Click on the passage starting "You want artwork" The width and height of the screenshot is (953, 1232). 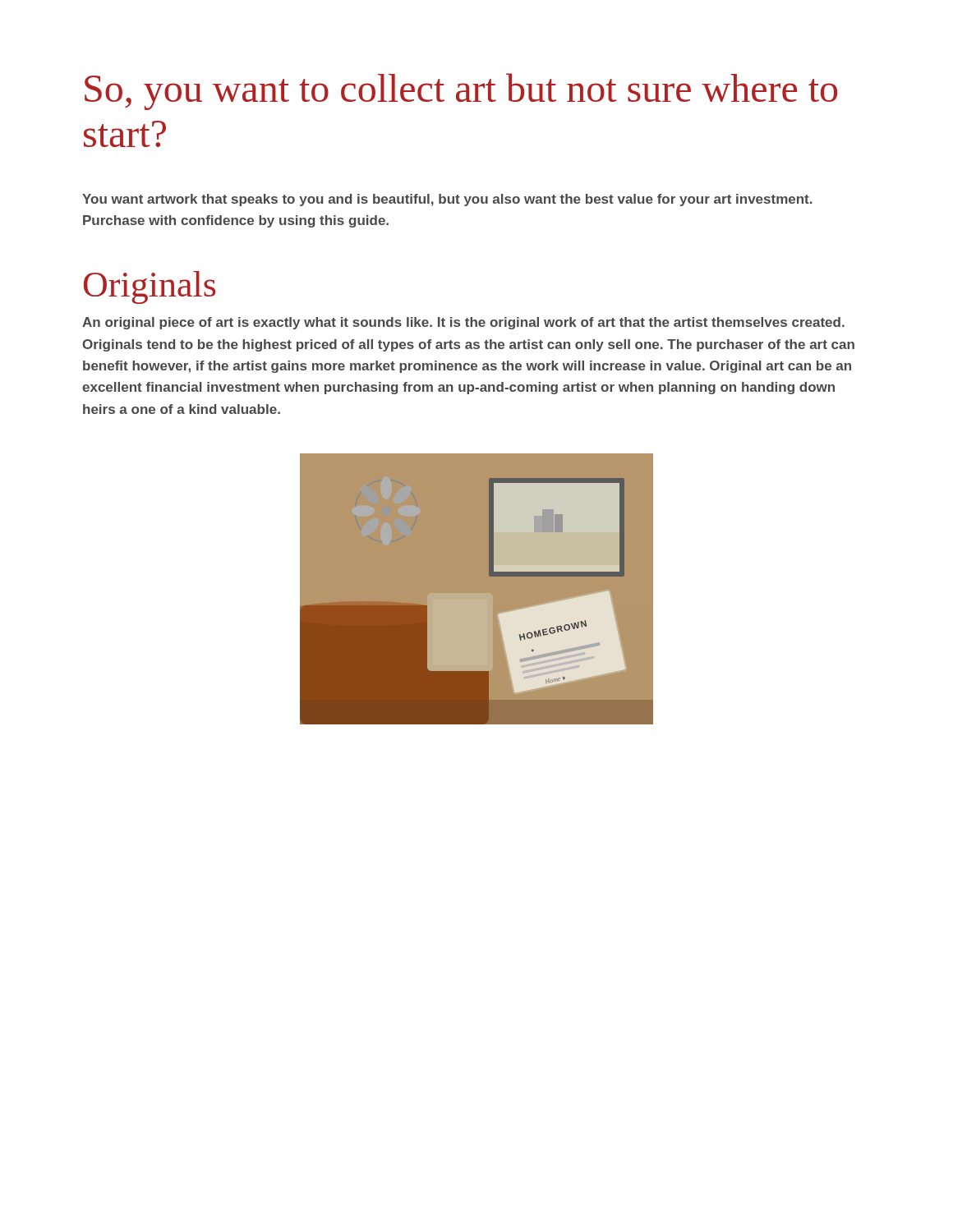click(448, 210)
